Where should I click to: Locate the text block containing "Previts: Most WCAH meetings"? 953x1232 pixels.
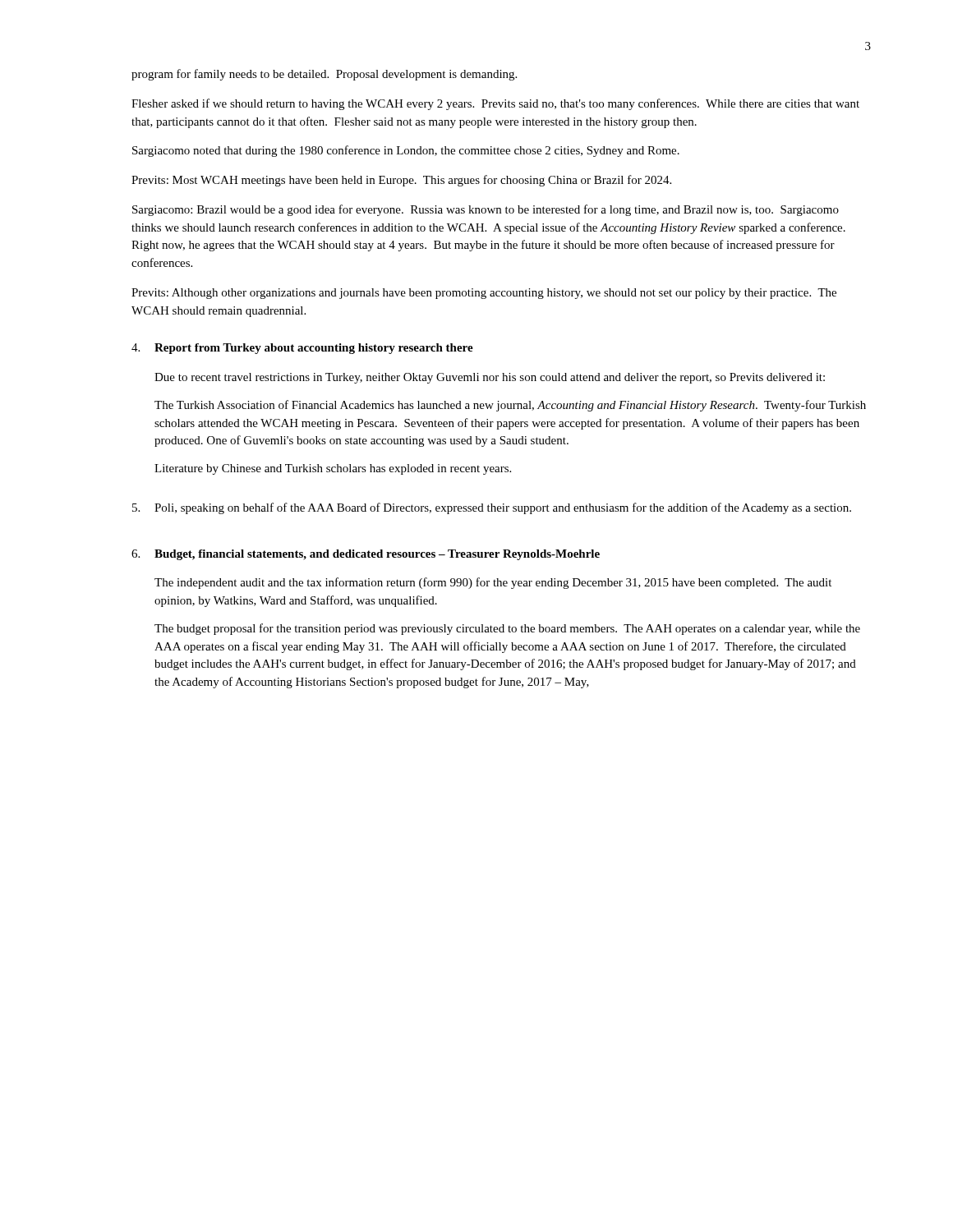click(402, 180)
